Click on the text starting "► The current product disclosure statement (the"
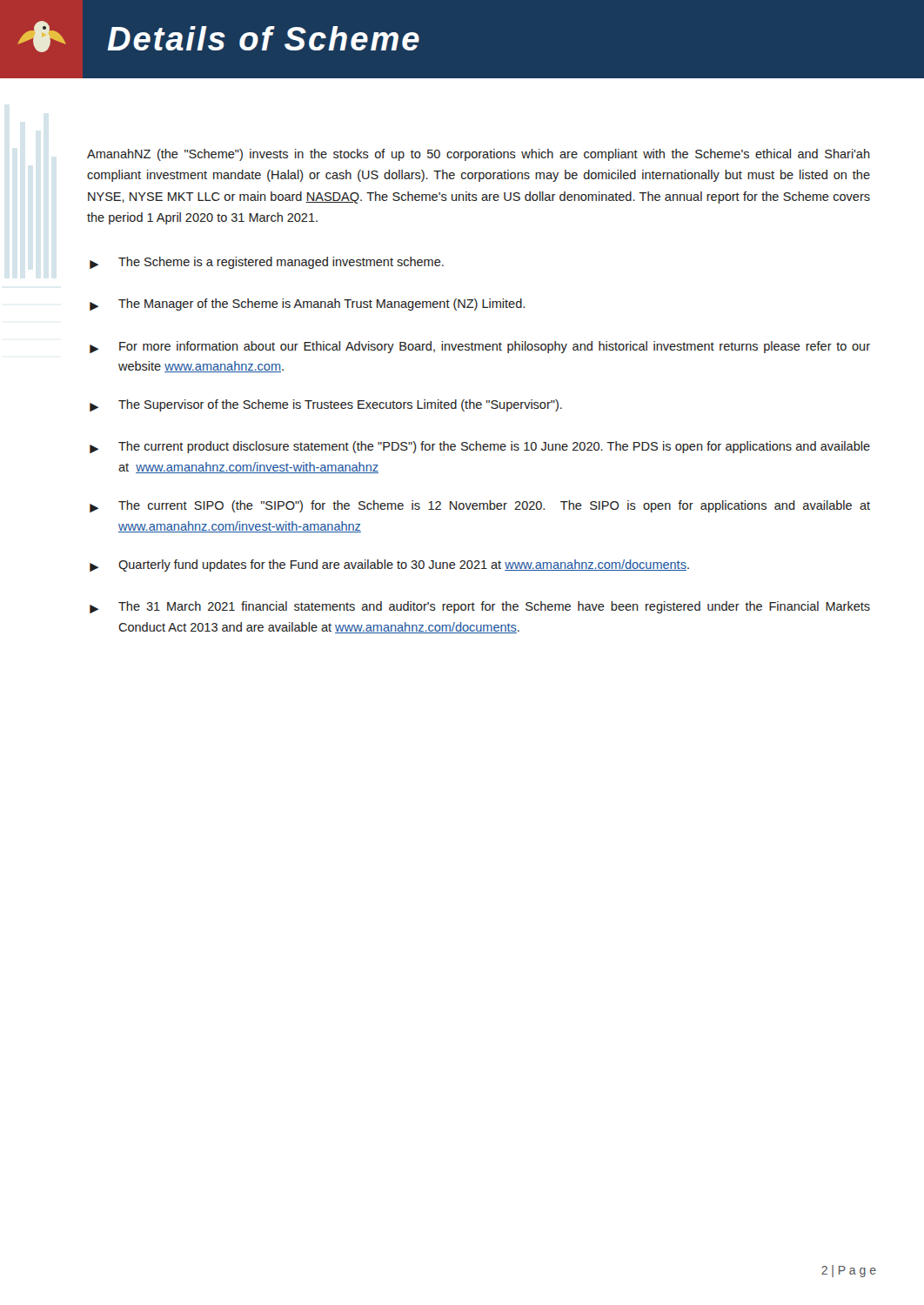Image resolution: width=924 pixels, height=1305 pixels. pyautogui.click(x=479, y=458)
